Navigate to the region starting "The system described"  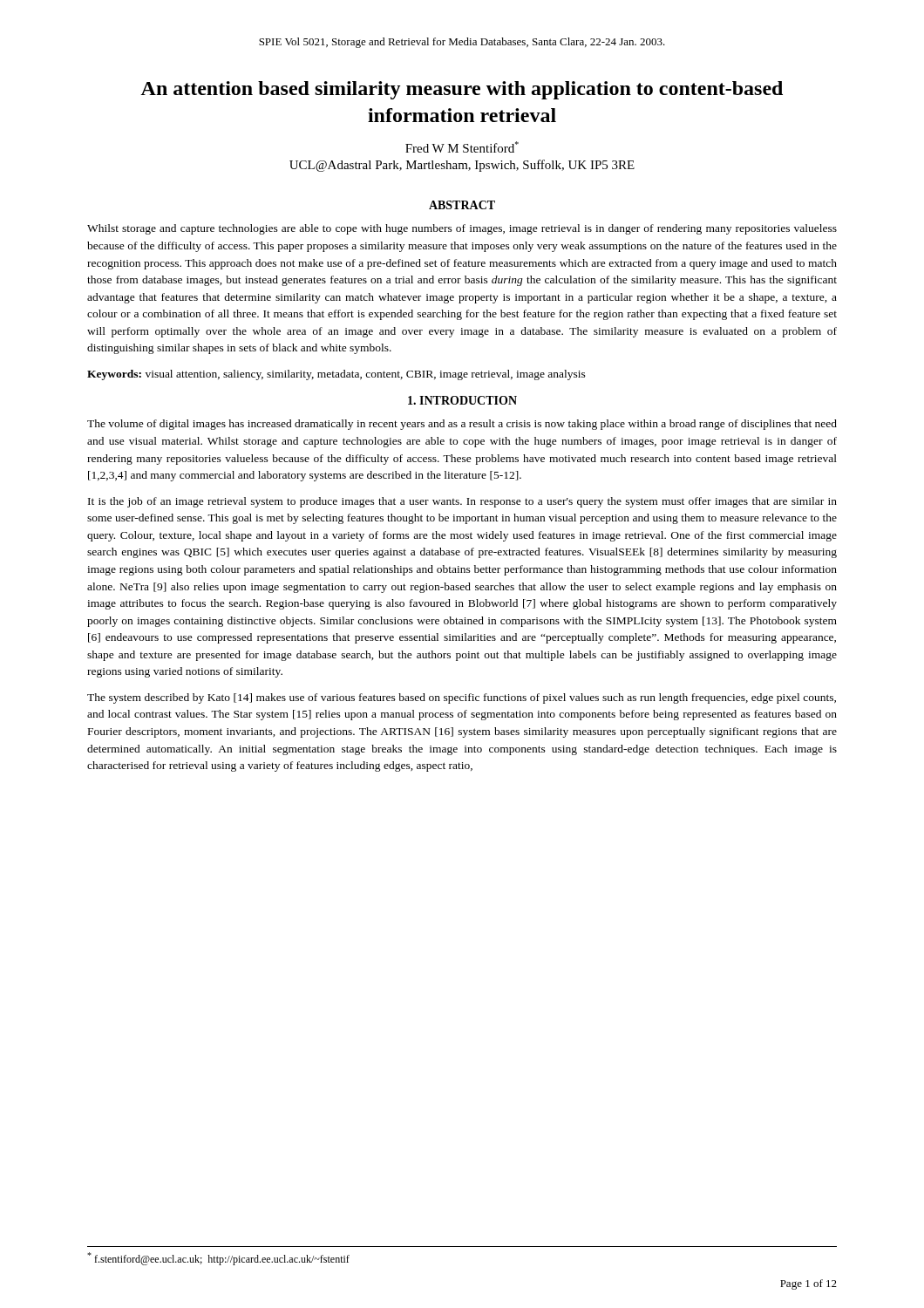click(x=462, y=731)
